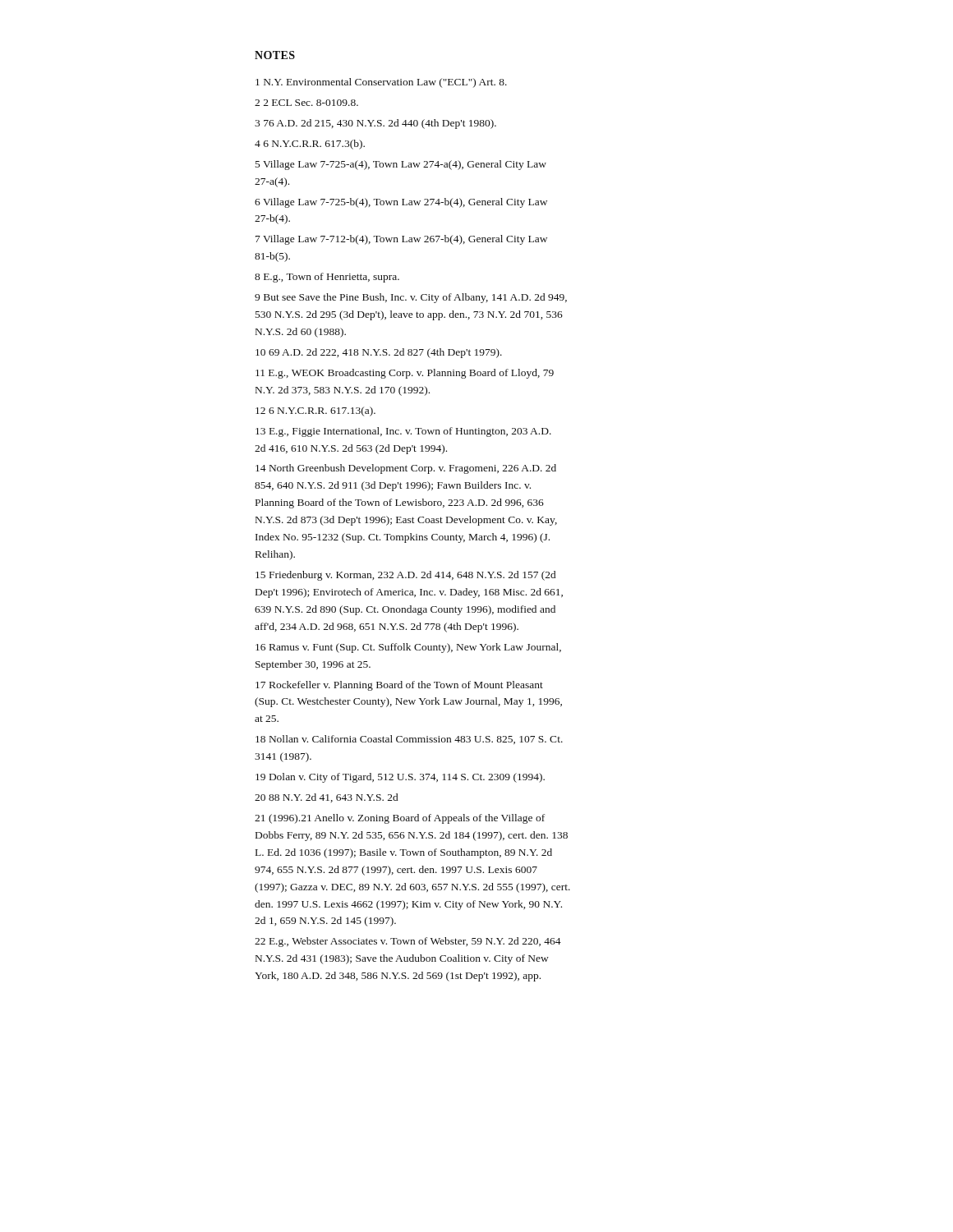Find the text starting "22 E.g., Webster Associates v. Town of"
This screenshot has height=1232, width=953.
[x=408, y=958]
